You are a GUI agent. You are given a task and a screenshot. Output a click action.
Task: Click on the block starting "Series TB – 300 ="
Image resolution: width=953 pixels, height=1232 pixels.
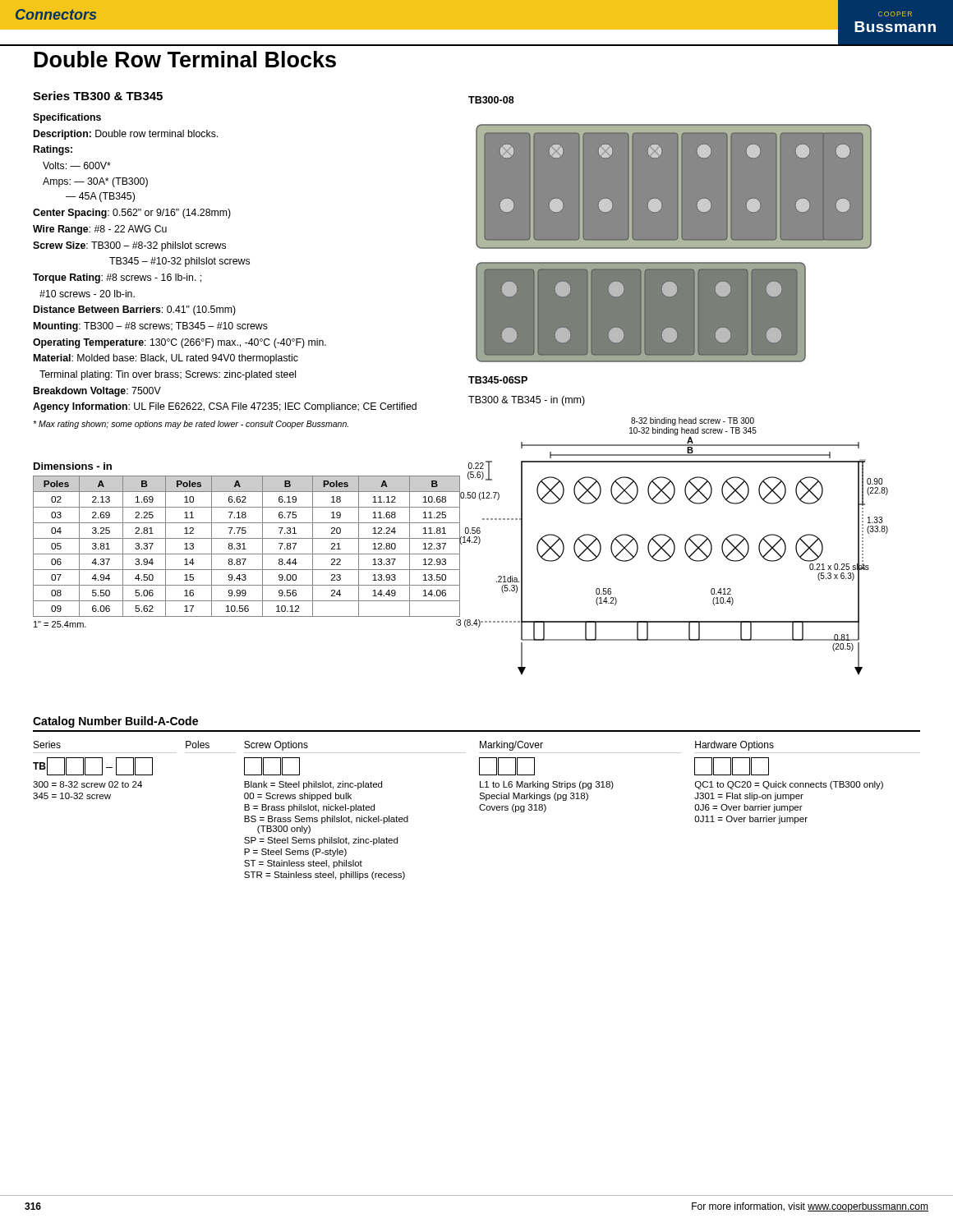(x=105, y=770)
